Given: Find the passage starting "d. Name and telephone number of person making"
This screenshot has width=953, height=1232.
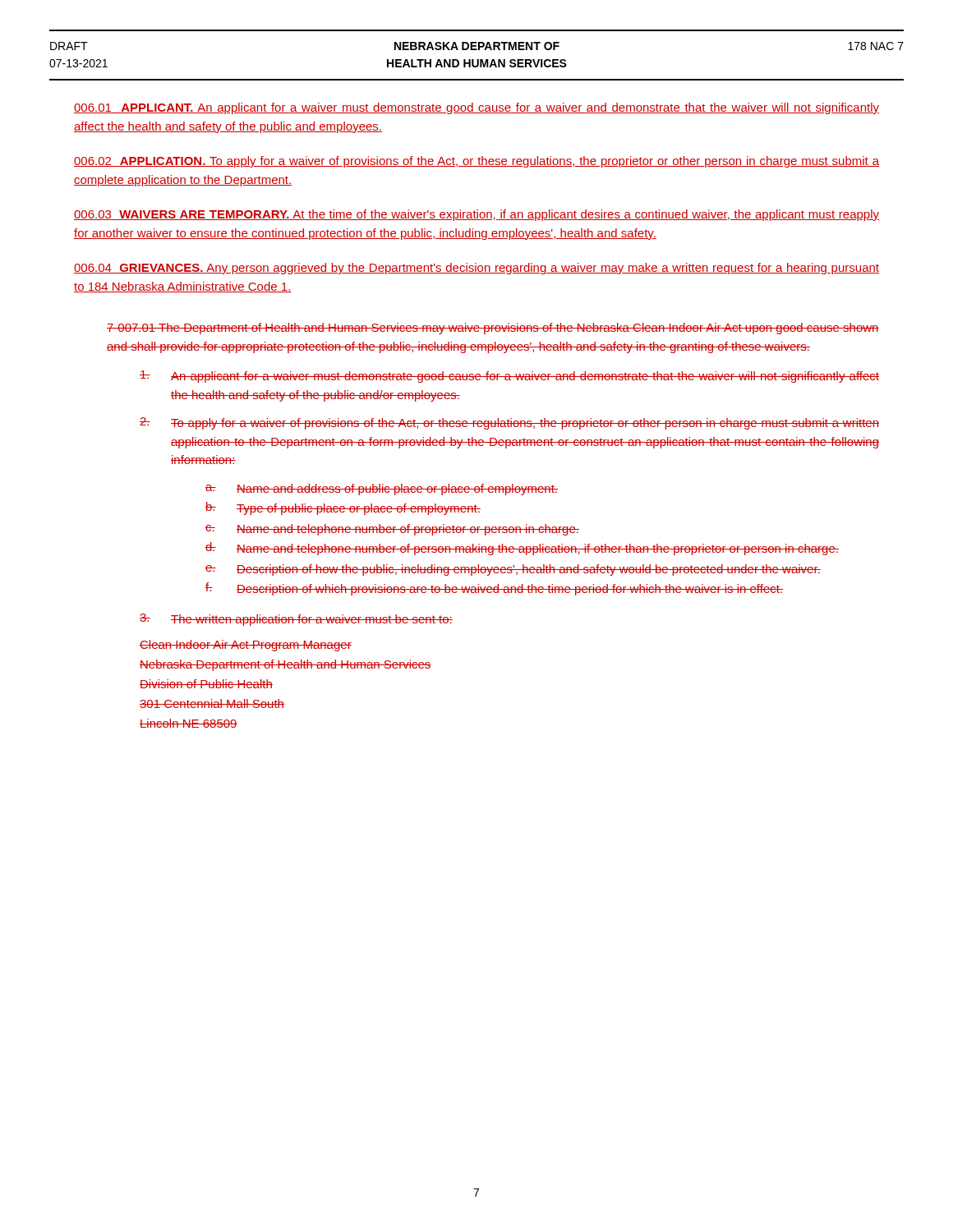Looking at the screenshot, I should coord(522,549).
